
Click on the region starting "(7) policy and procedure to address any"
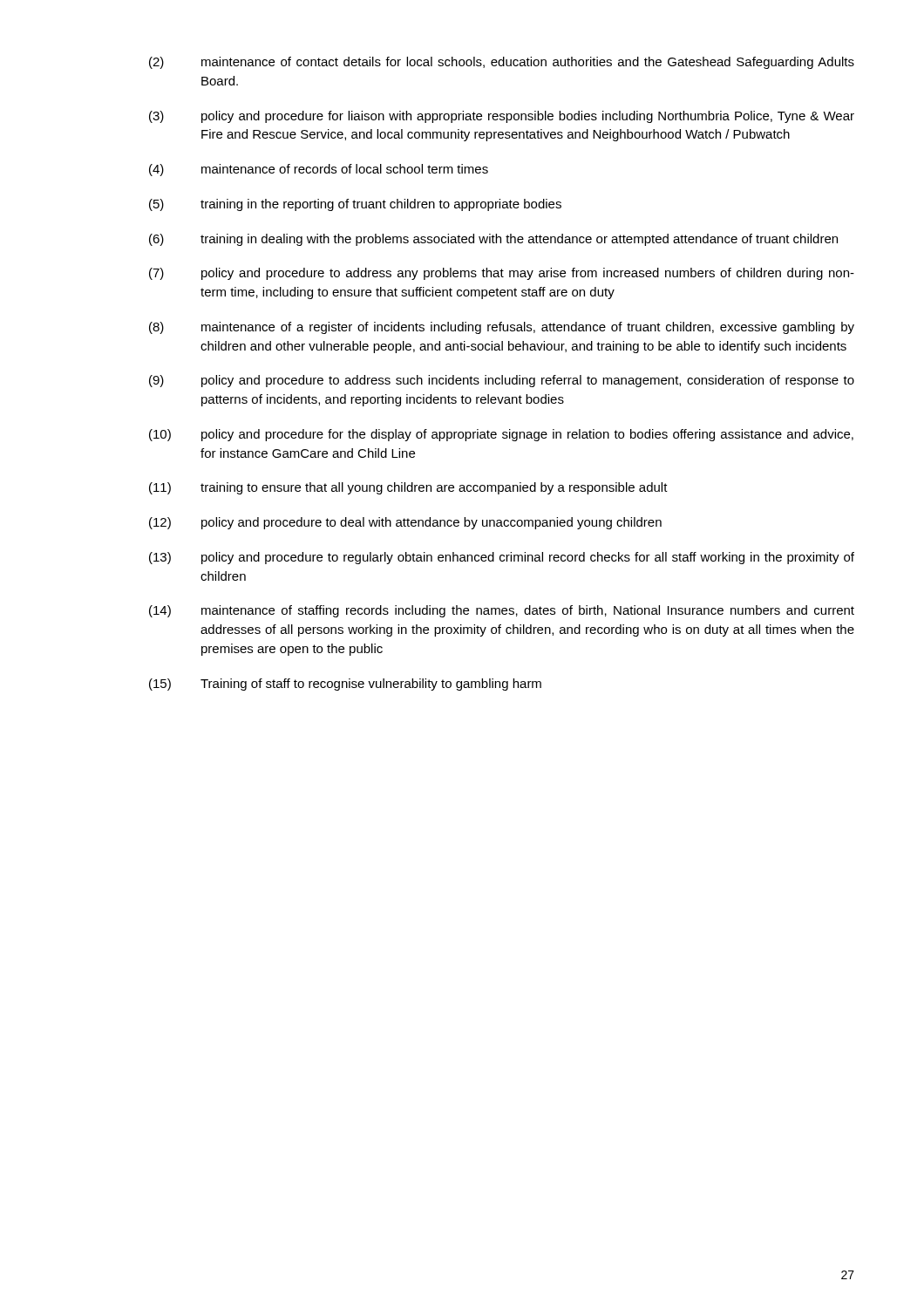click(x=501, y=283)
